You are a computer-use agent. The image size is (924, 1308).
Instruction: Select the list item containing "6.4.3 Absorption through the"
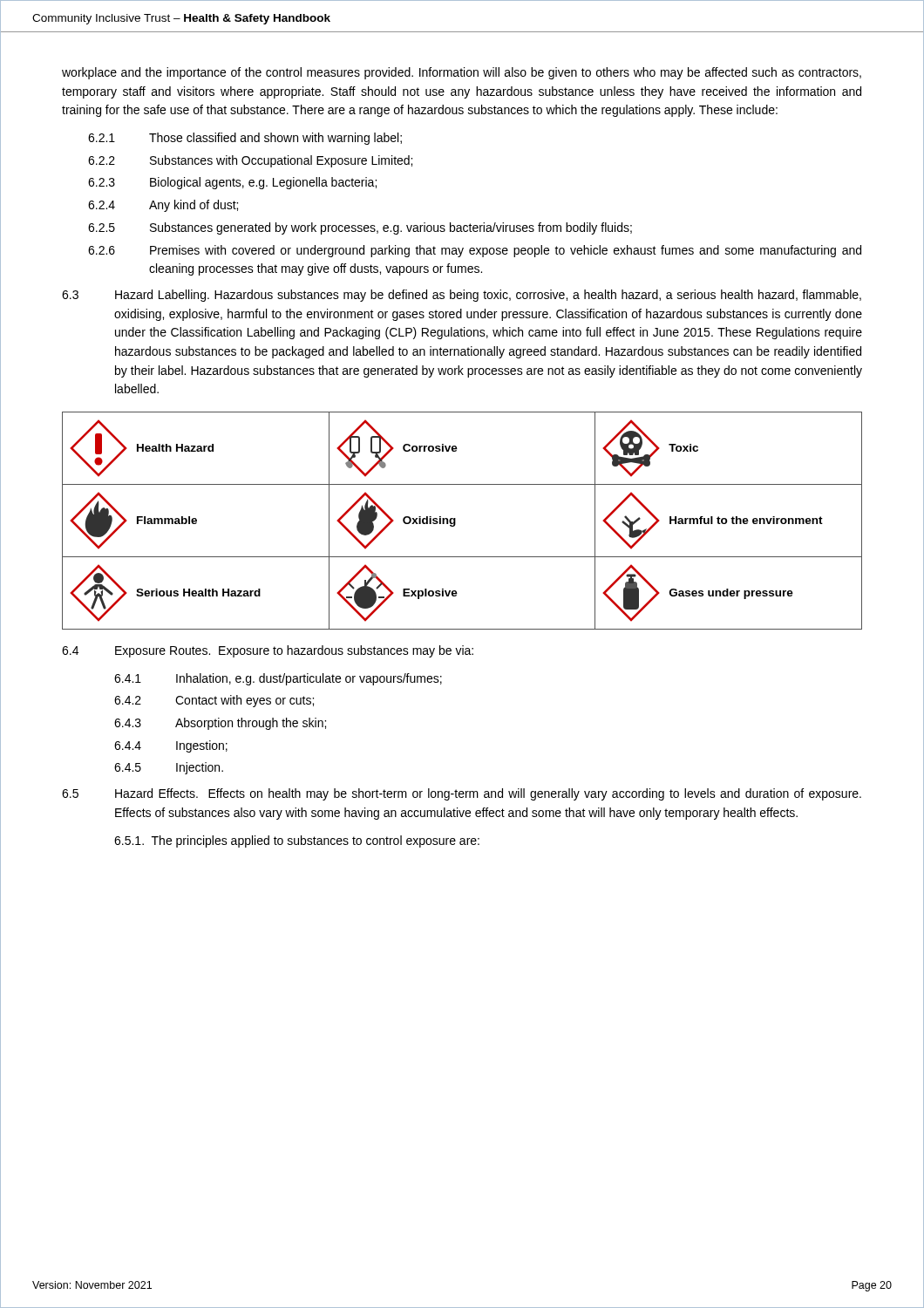[220, 724]
